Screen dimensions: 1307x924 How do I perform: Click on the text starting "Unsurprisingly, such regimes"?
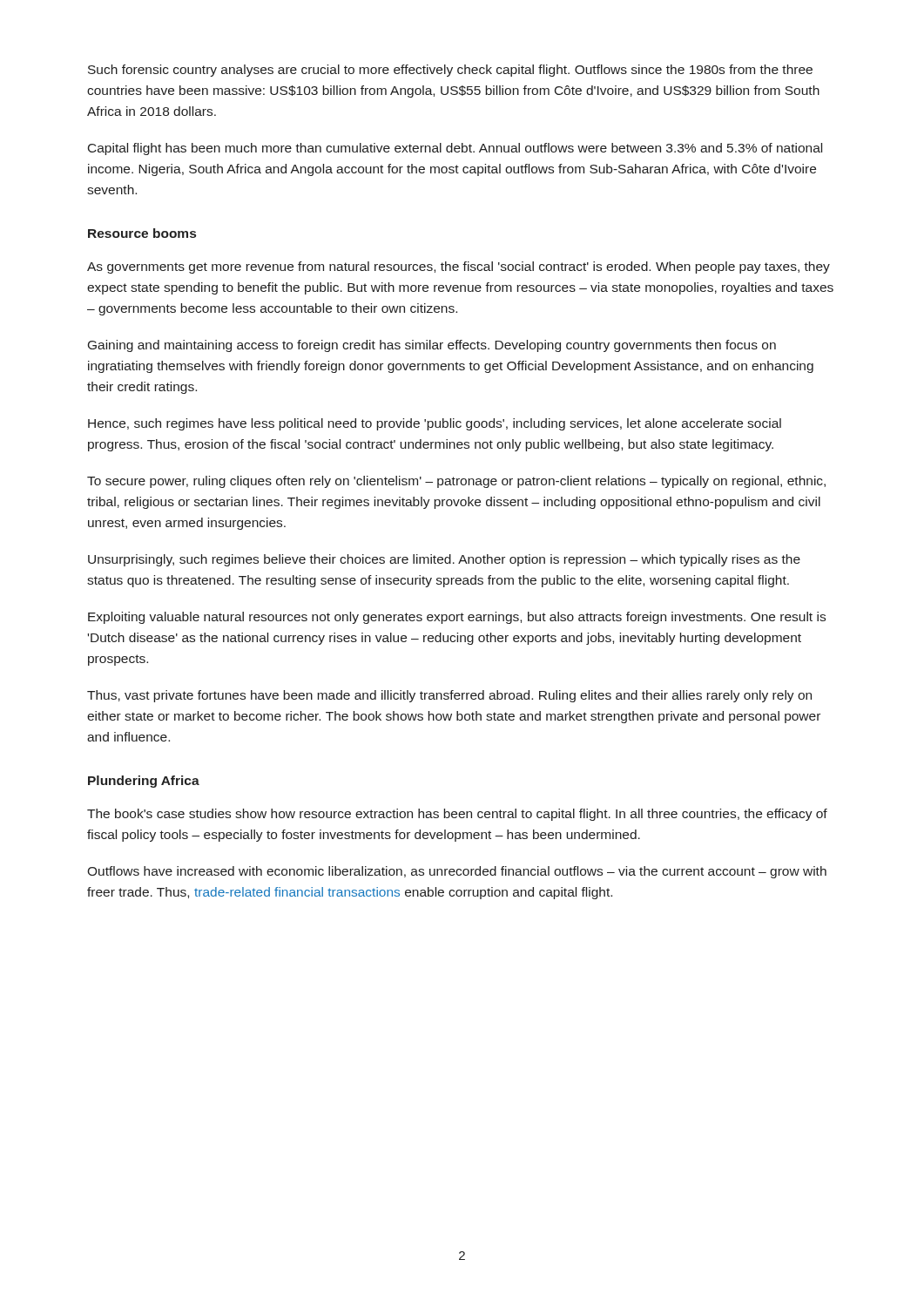pos(444,570)
